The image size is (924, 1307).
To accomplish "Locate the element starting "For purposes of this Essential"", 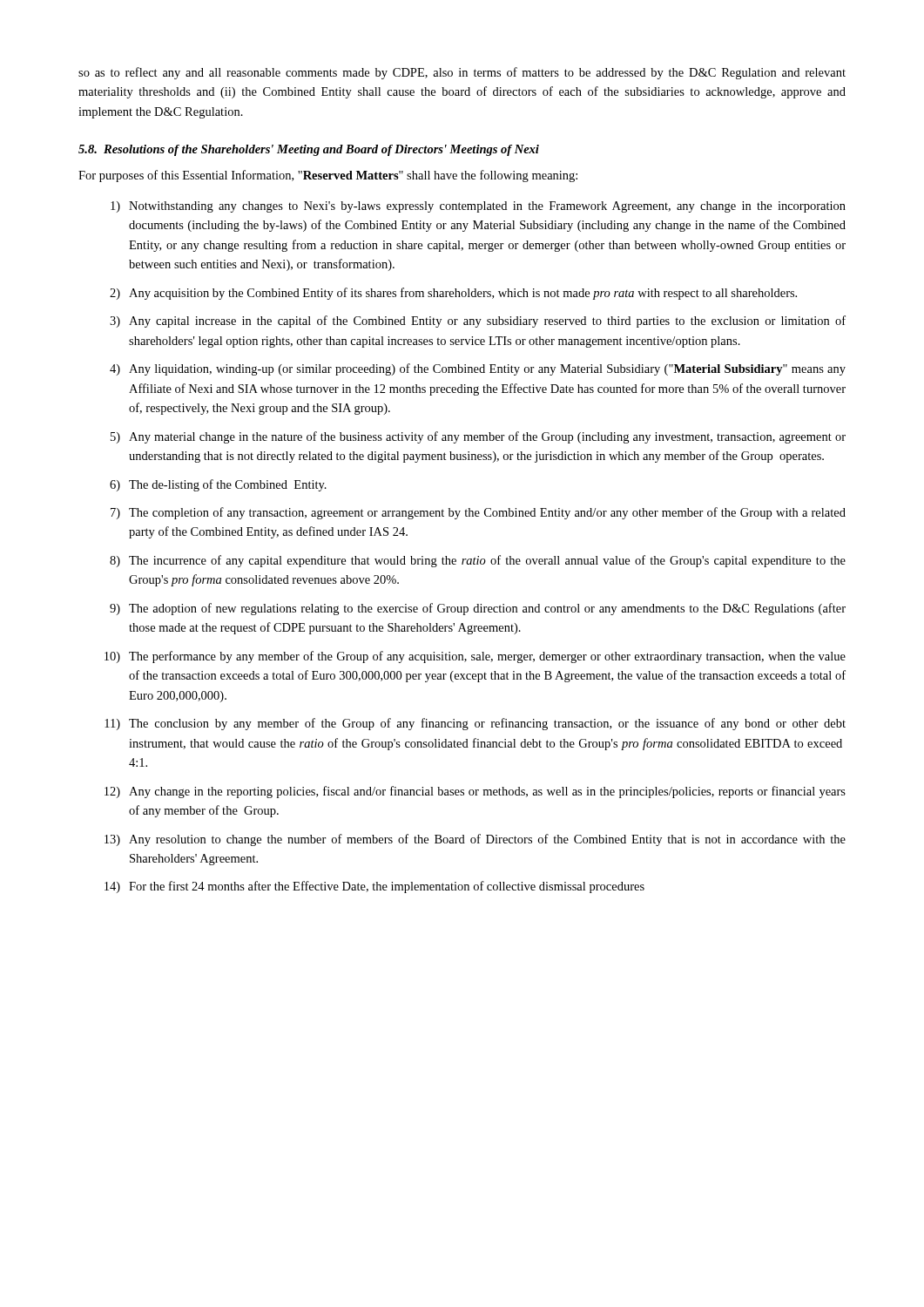I will coord(328,175).
